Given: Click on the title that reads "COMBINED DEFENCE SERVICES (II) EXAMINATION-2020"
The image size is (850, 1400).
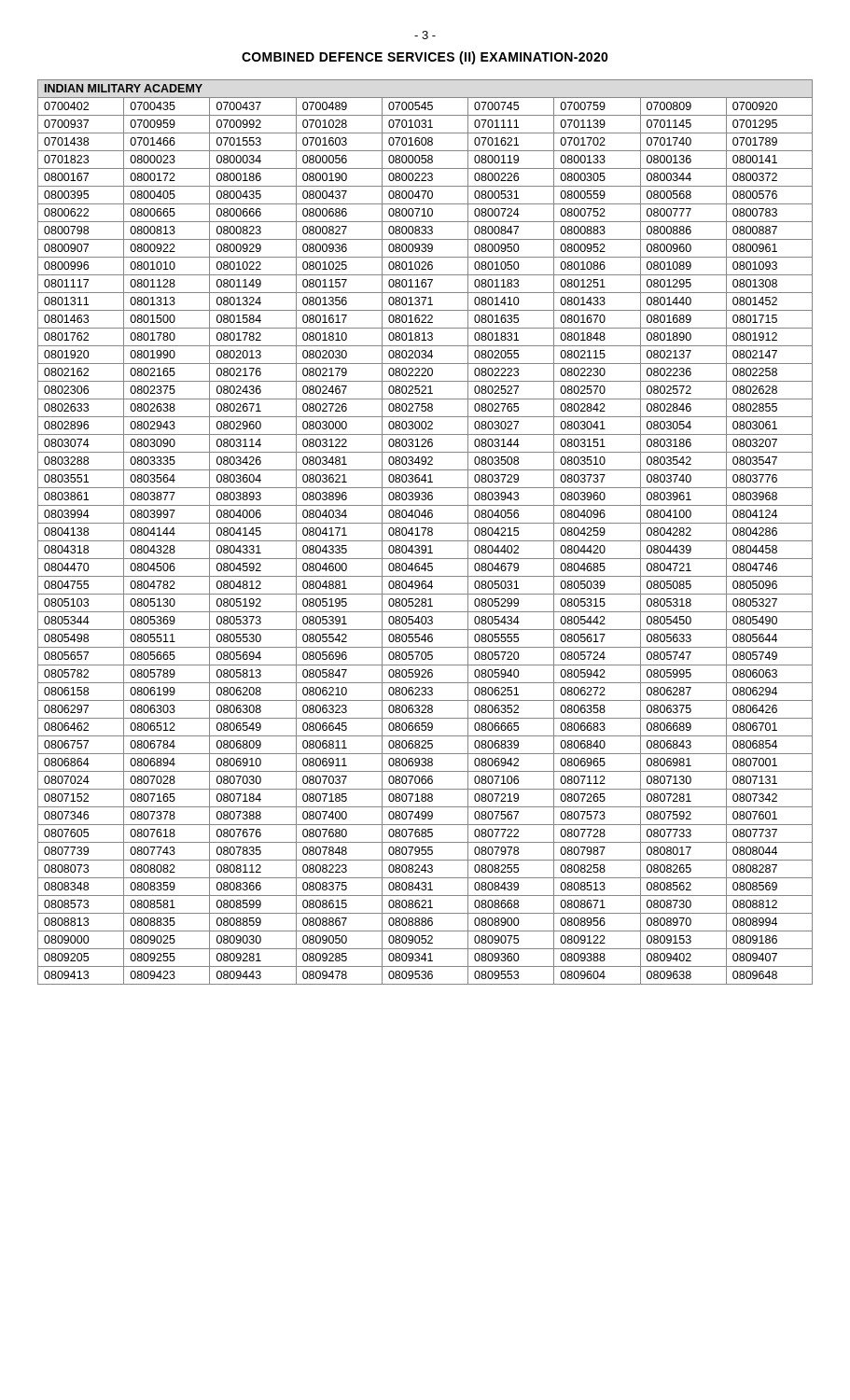Looking at the screenshot, I should tap(425, 57).
